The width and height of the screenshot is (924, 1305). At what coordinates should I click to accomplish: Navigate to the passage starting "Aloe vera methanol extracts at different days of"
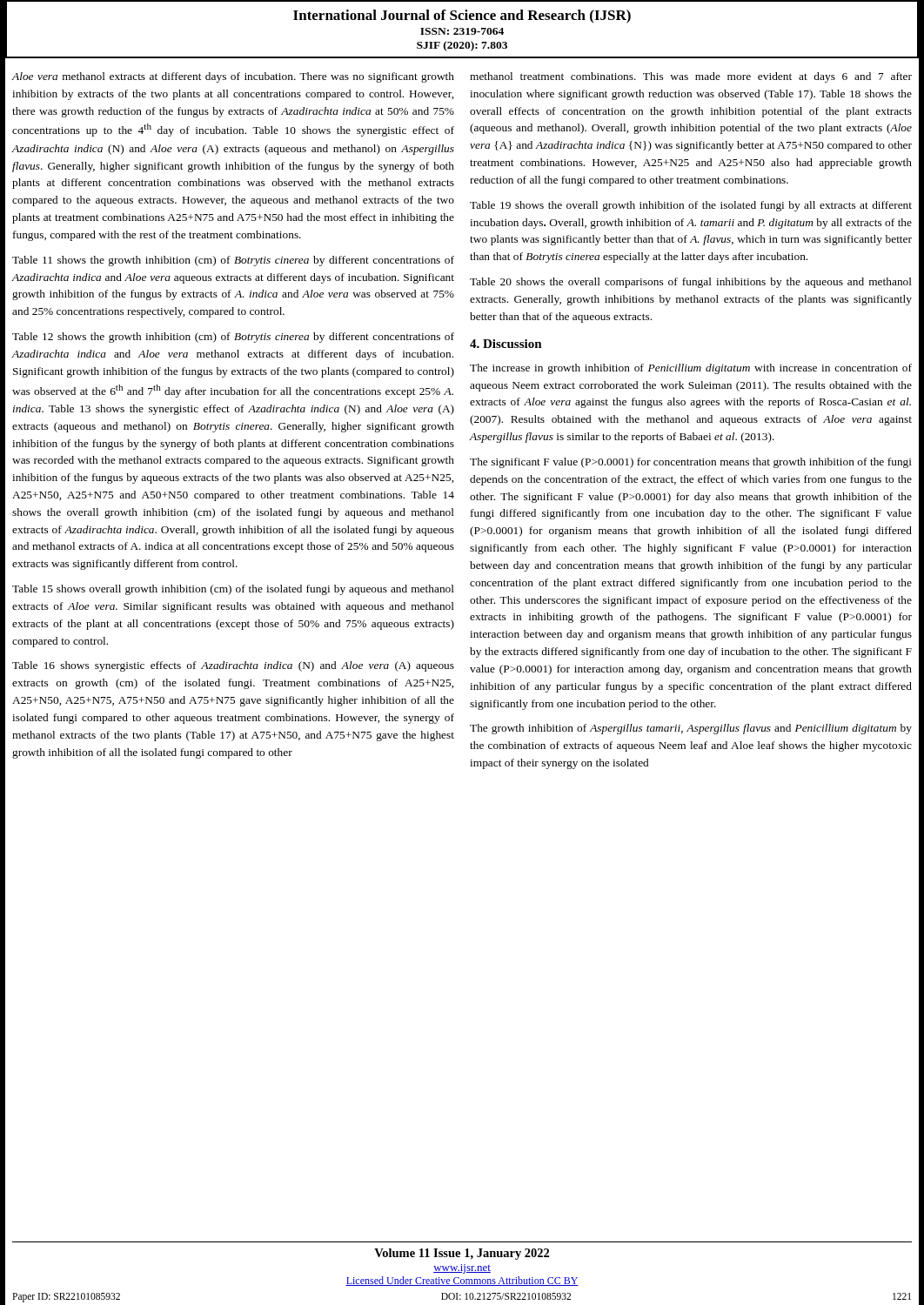pyautogui.click(x=233, y=156)
